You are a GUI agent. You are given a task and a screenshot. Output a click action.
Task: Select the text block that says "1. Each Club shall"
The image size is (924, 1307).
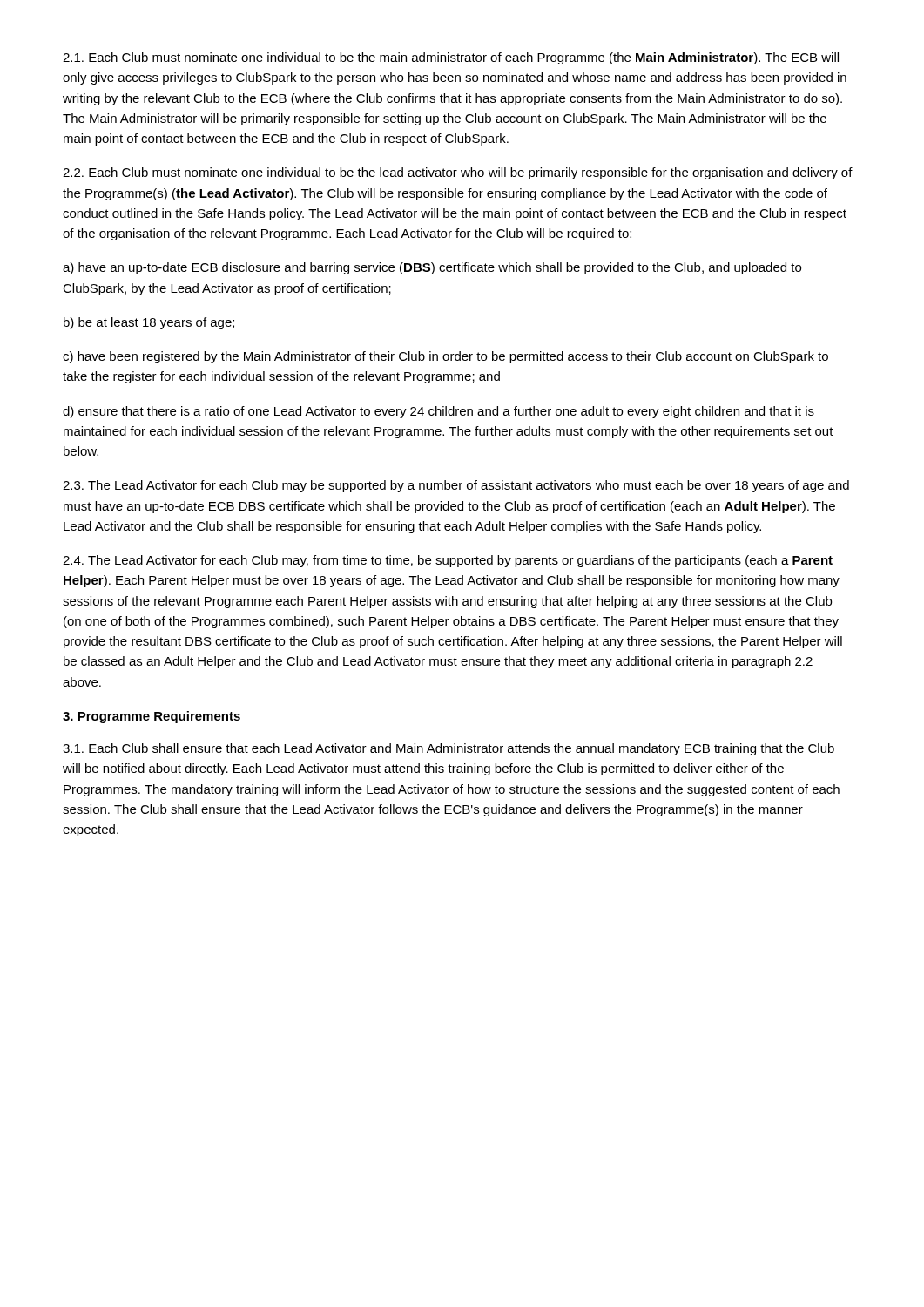click(451, 789)
